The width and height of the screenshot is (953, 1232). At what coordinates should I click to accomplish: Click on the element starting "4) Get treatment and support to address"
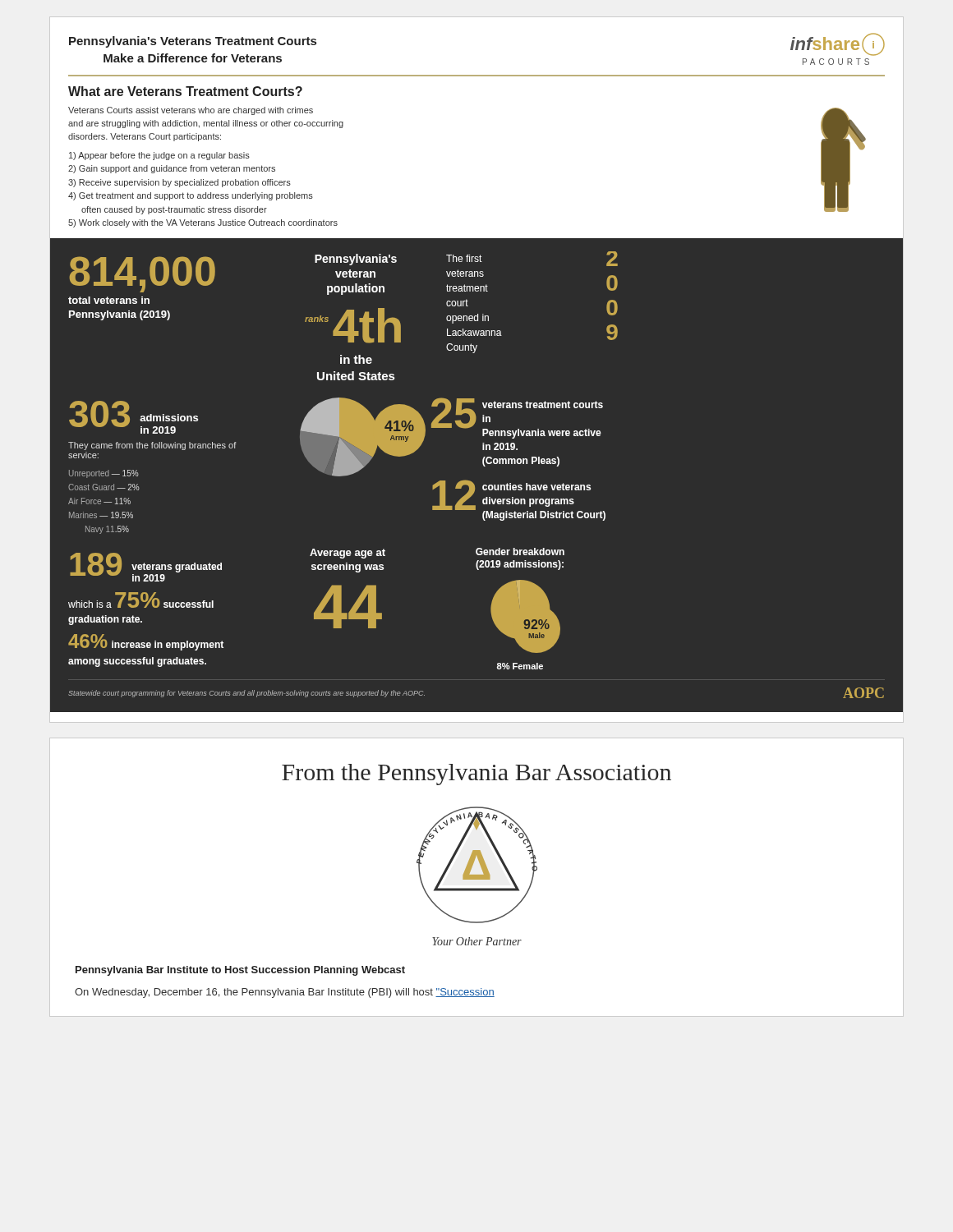(191, 196)
